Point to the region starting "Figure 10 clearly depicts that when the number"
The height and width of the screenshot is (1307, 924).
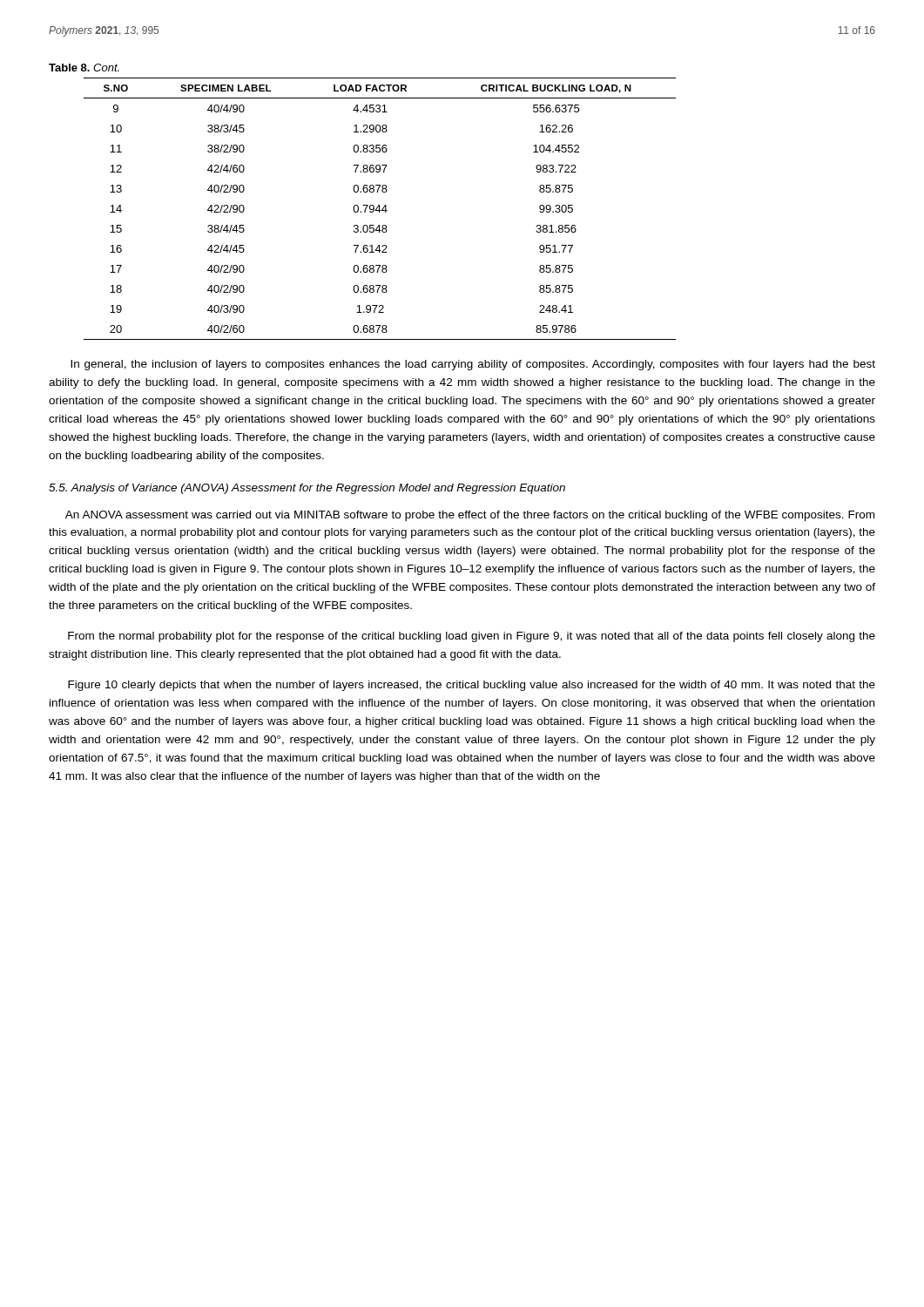coord(462,730)
